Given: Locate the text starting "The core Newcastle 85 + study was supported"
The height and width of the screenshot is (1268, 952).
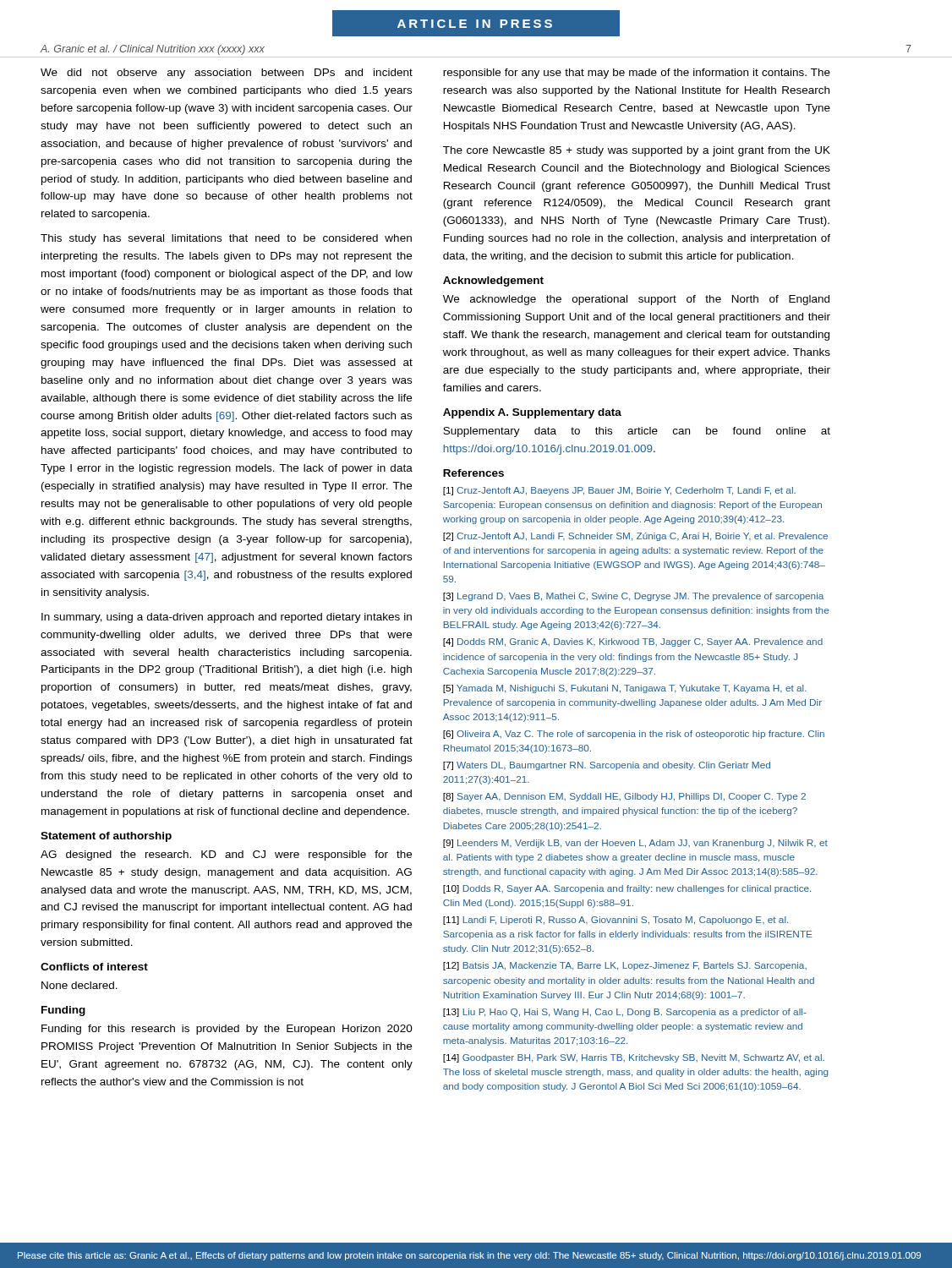Looking at the screenshot, I should 637,204.
